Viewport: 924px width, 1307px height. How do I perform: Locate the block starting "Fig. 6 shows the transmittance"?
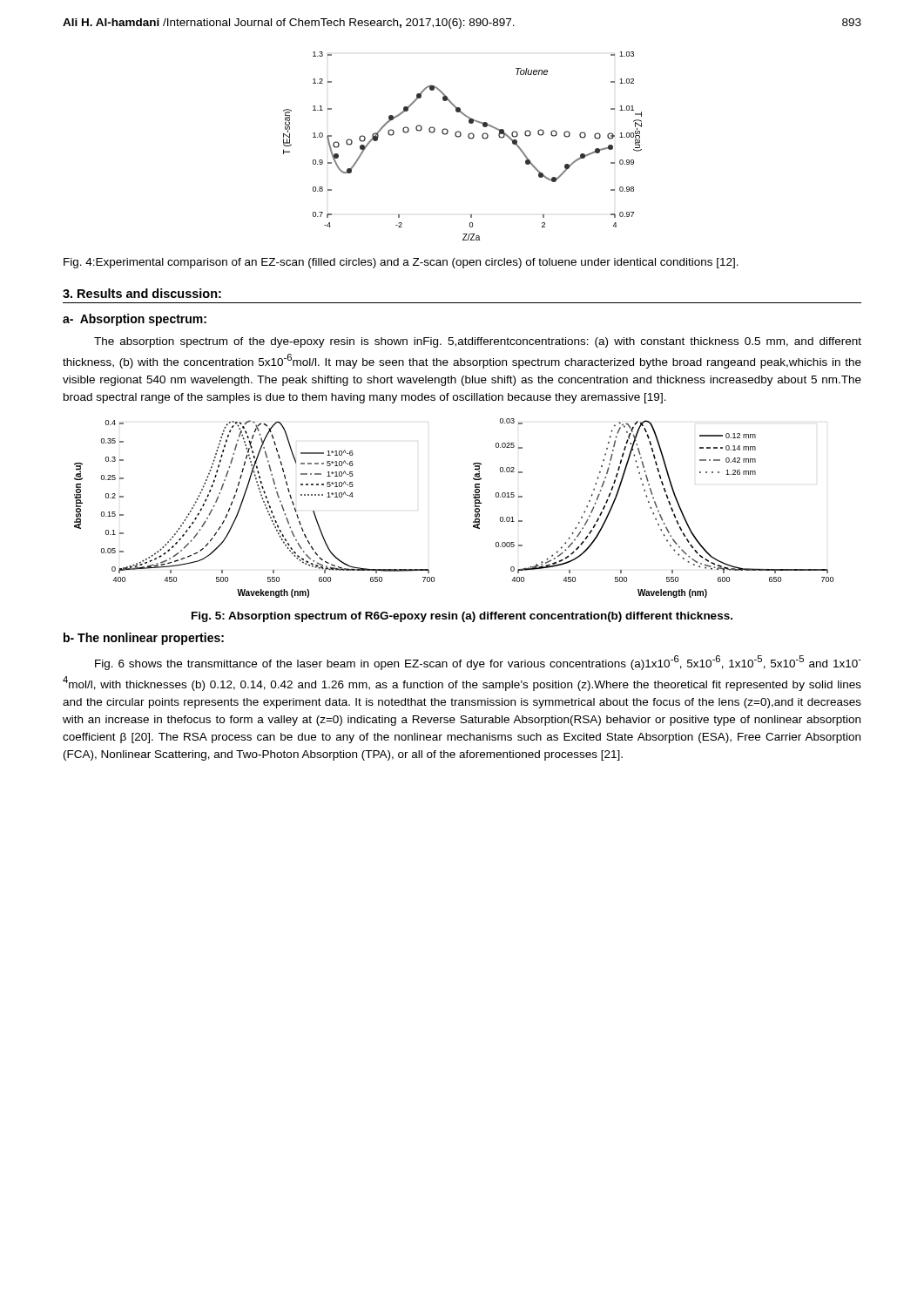462,707
